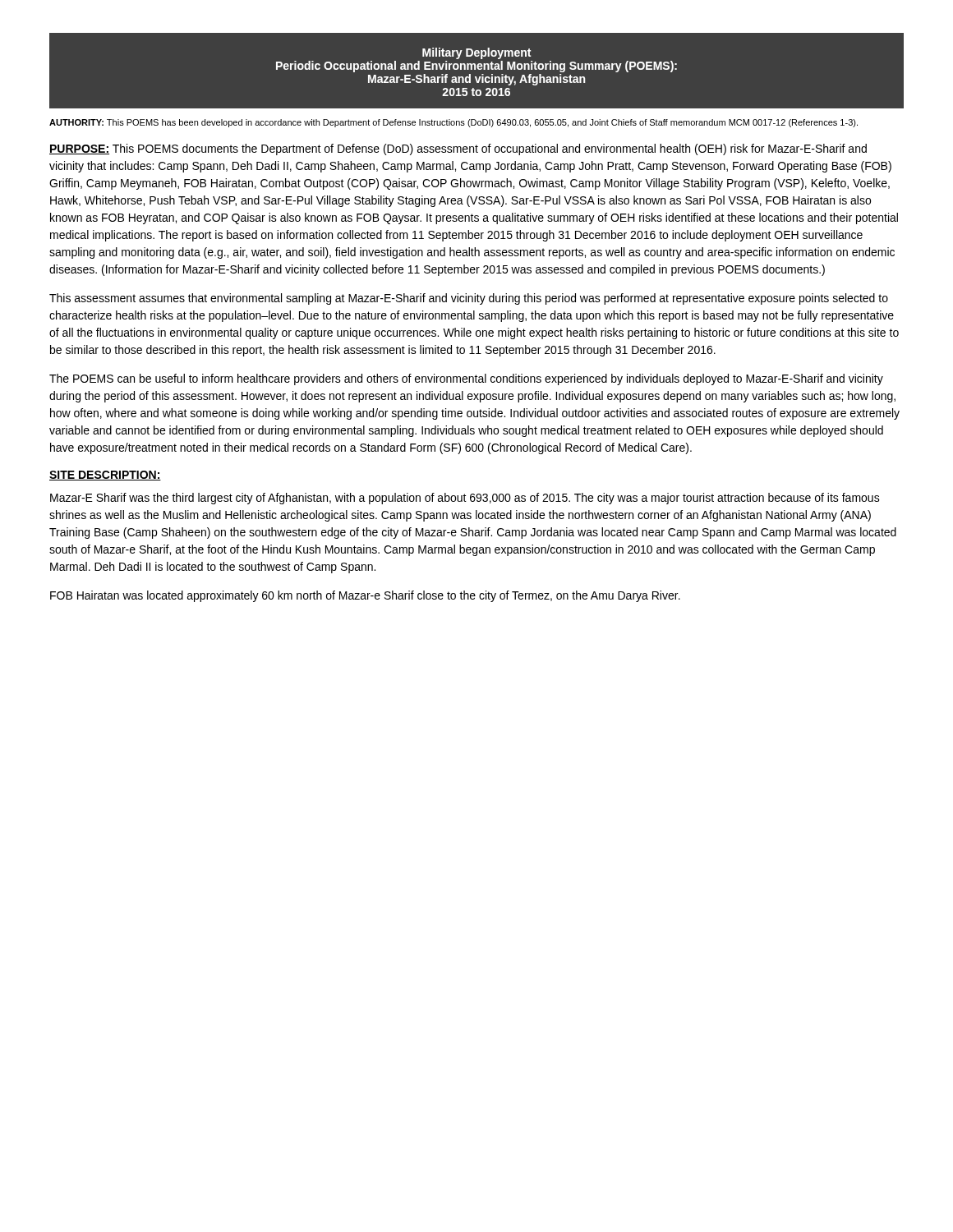The height and width of the screenshot is (1232, 953).
Task: Find the text block that reads "This assessment assumes that"
Action: (x=474, y=324)
